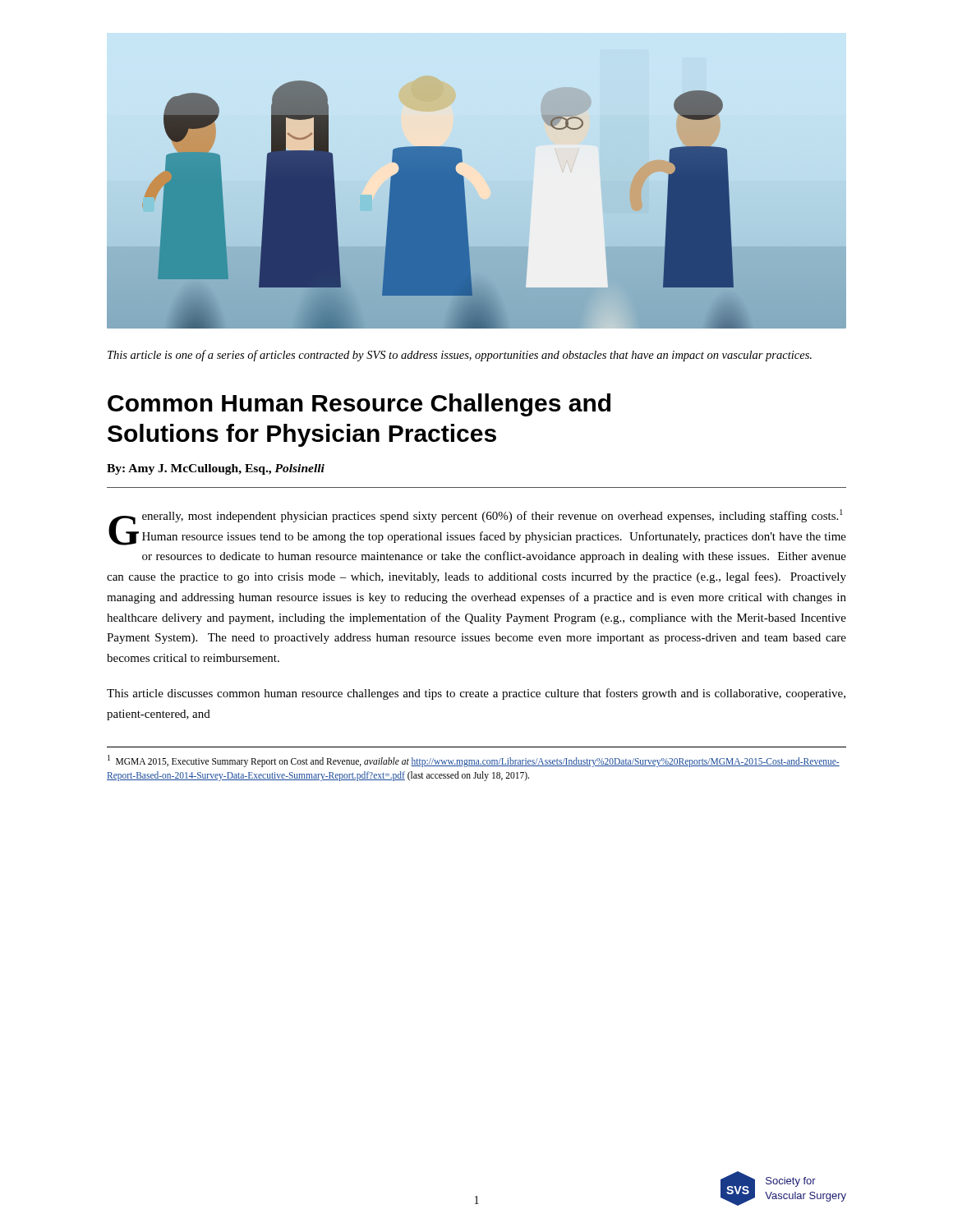Point to the block beginning "By: Amy J."
The image size is (953, 1232).
click(x=216, y=468)
